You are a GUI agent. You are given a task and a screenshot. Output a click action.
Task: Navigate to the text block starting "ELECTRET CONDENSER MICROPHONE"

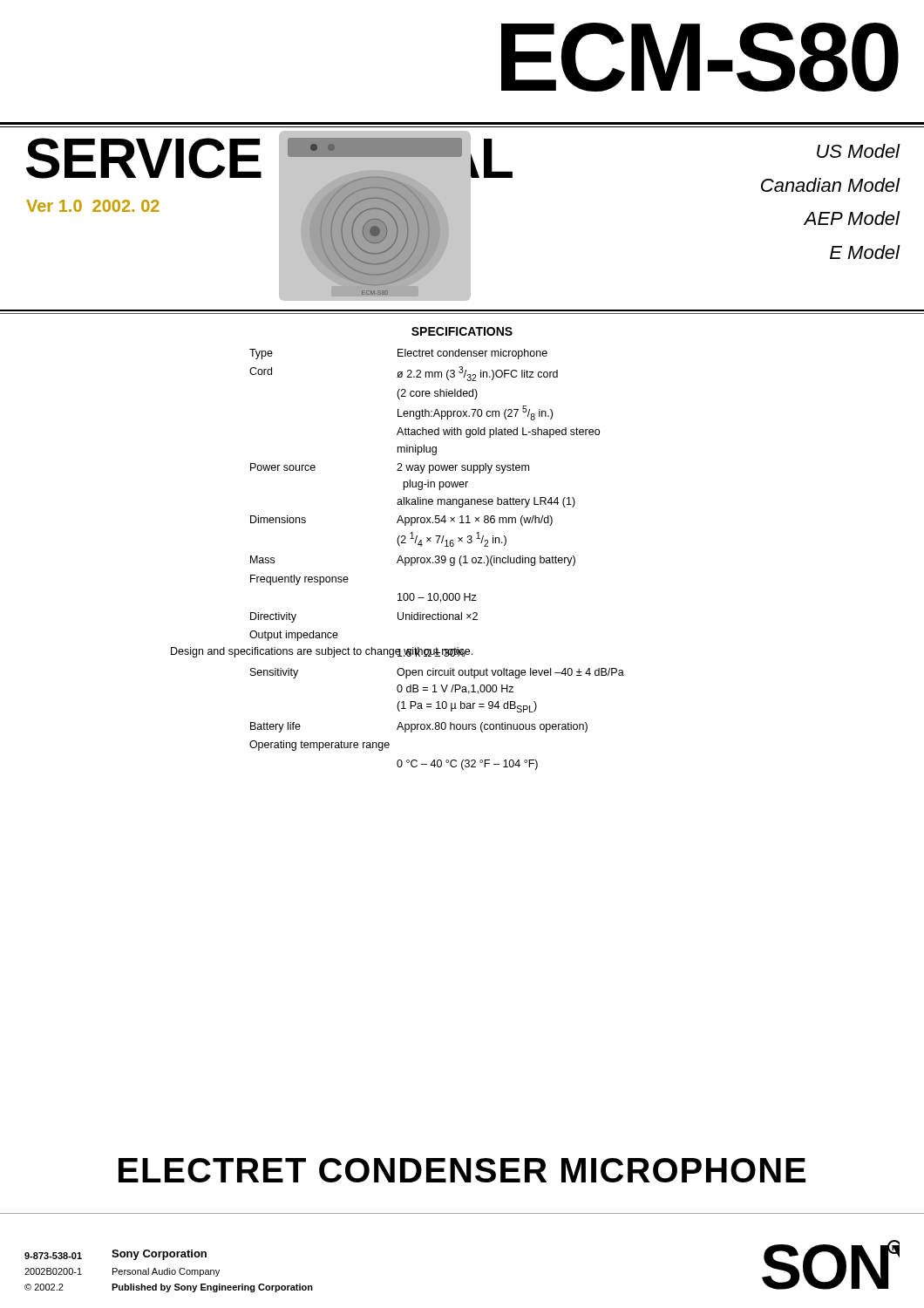tap(462, 1170)
